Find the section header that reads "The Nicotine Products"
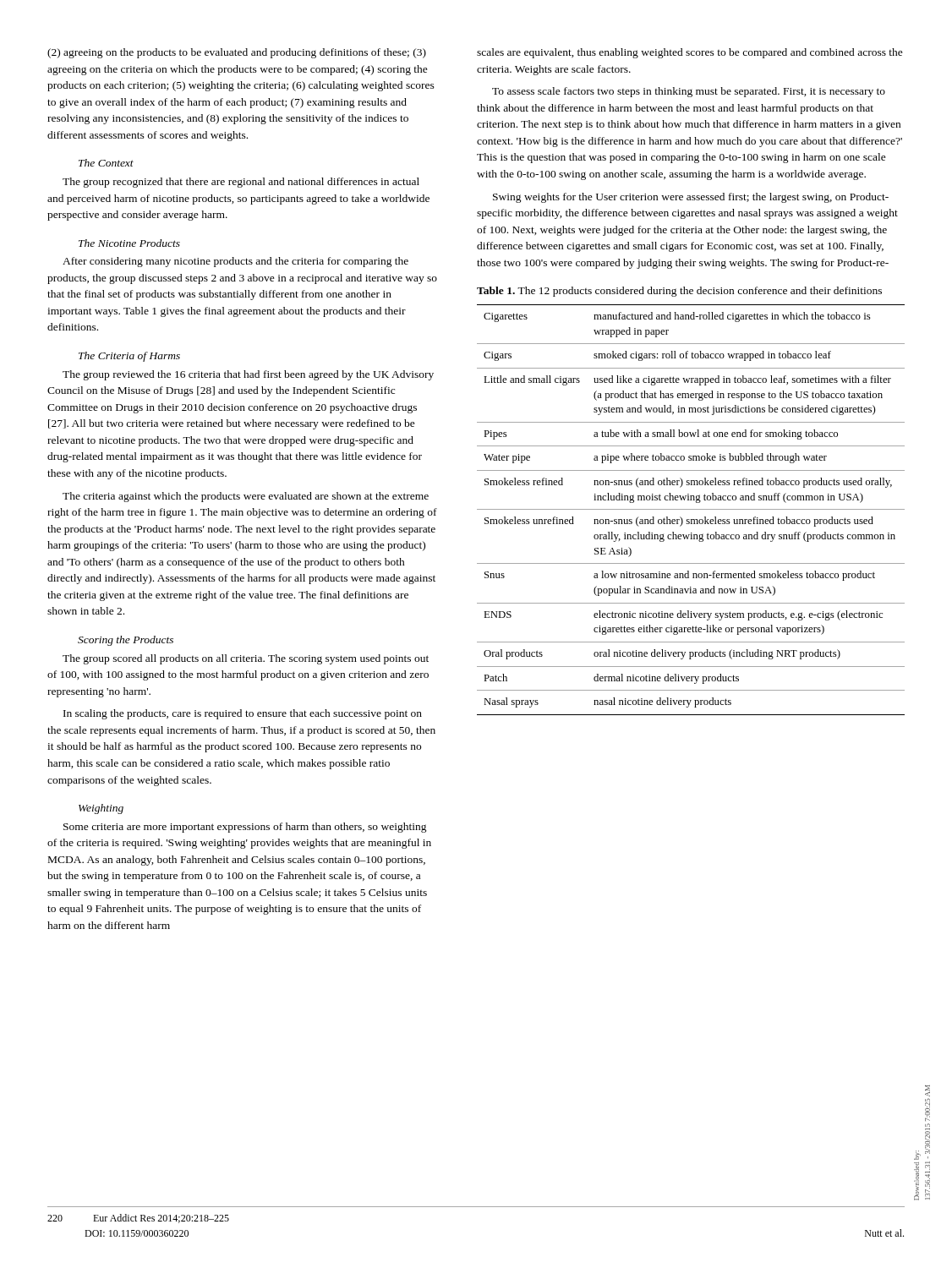Viewport: 952px width, 1268px height. (129, 243)
